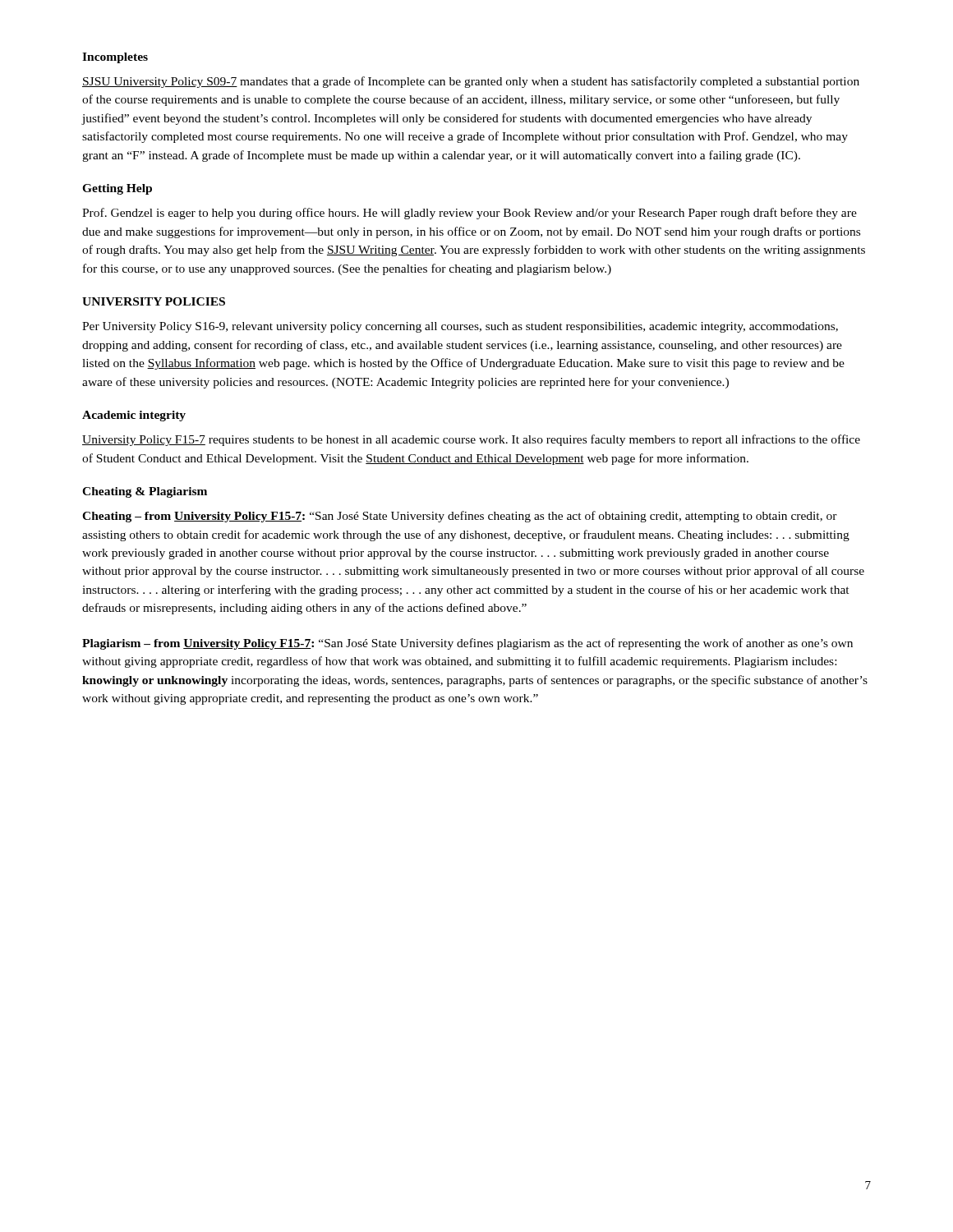Where is the passage that starts "Per University Policy"?
The image size is (953, 1232).
coord(476,354)
